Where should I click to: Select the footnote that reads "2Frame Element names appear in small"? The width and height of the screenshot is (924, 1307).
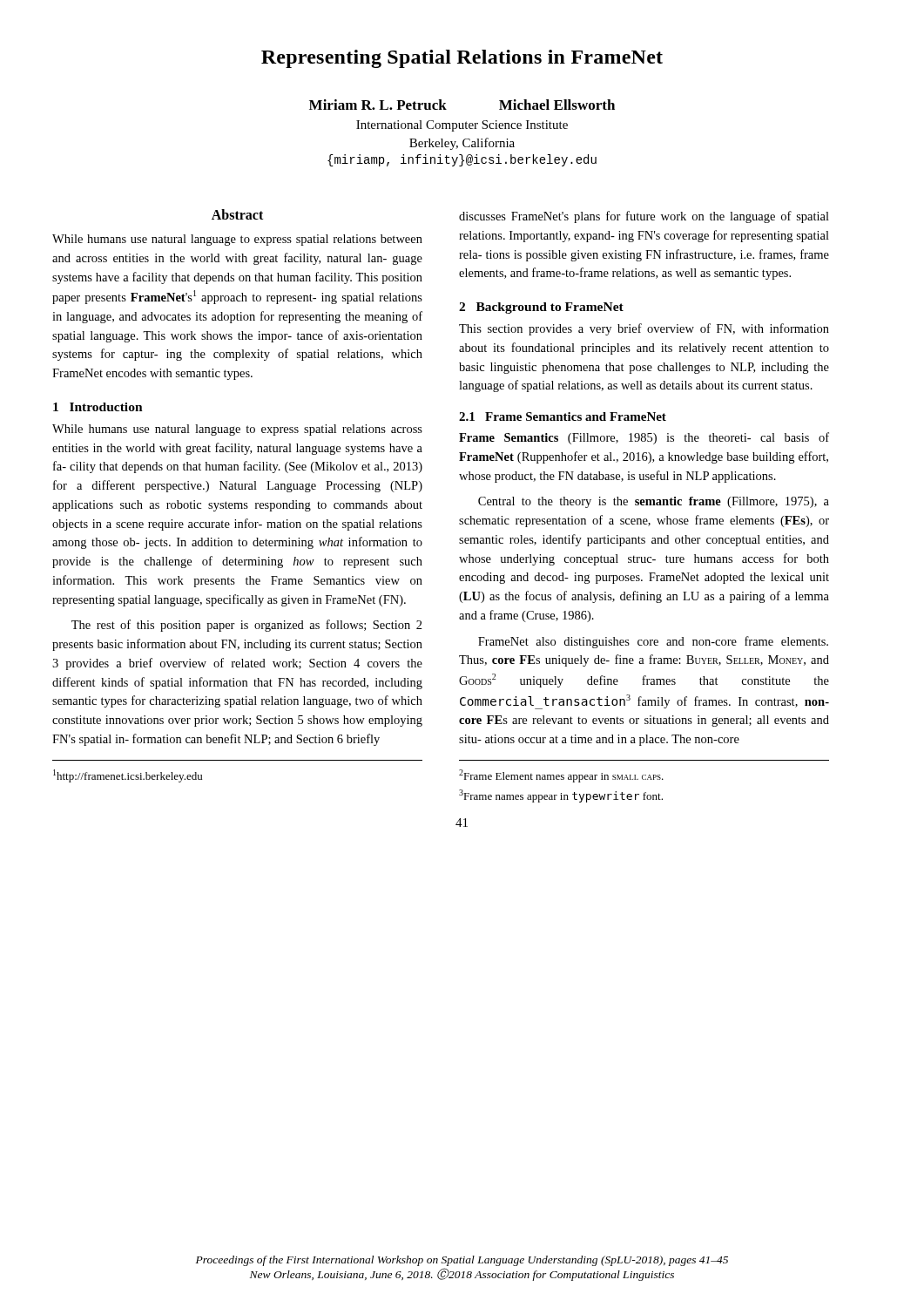[x=644, y=786]
